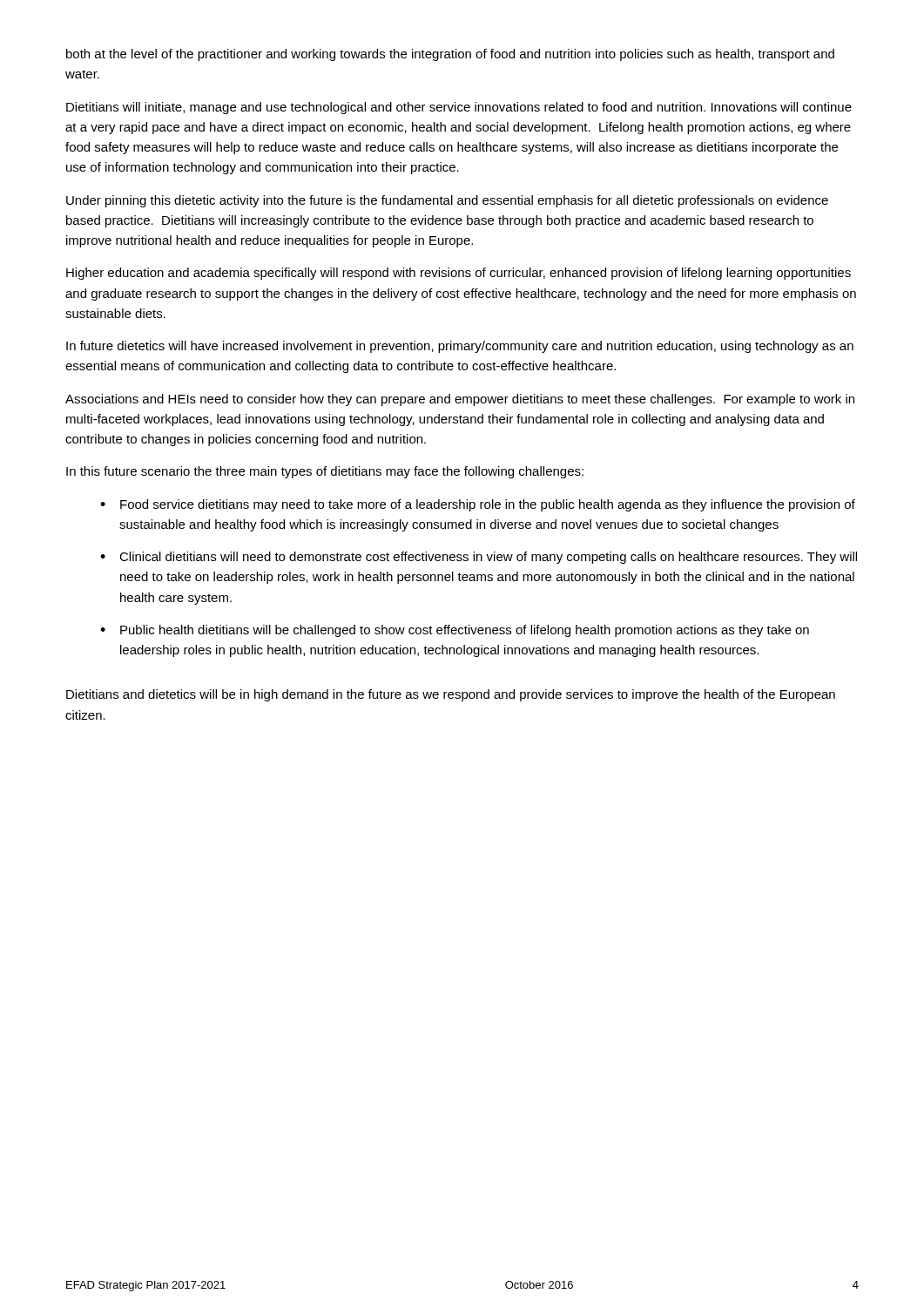Find the block on this page that starts "Dietitians and dietetics will be in high demand"
Image resolution: width=924 pixels, height=1307 pixels.
click(x=451, y=704)
